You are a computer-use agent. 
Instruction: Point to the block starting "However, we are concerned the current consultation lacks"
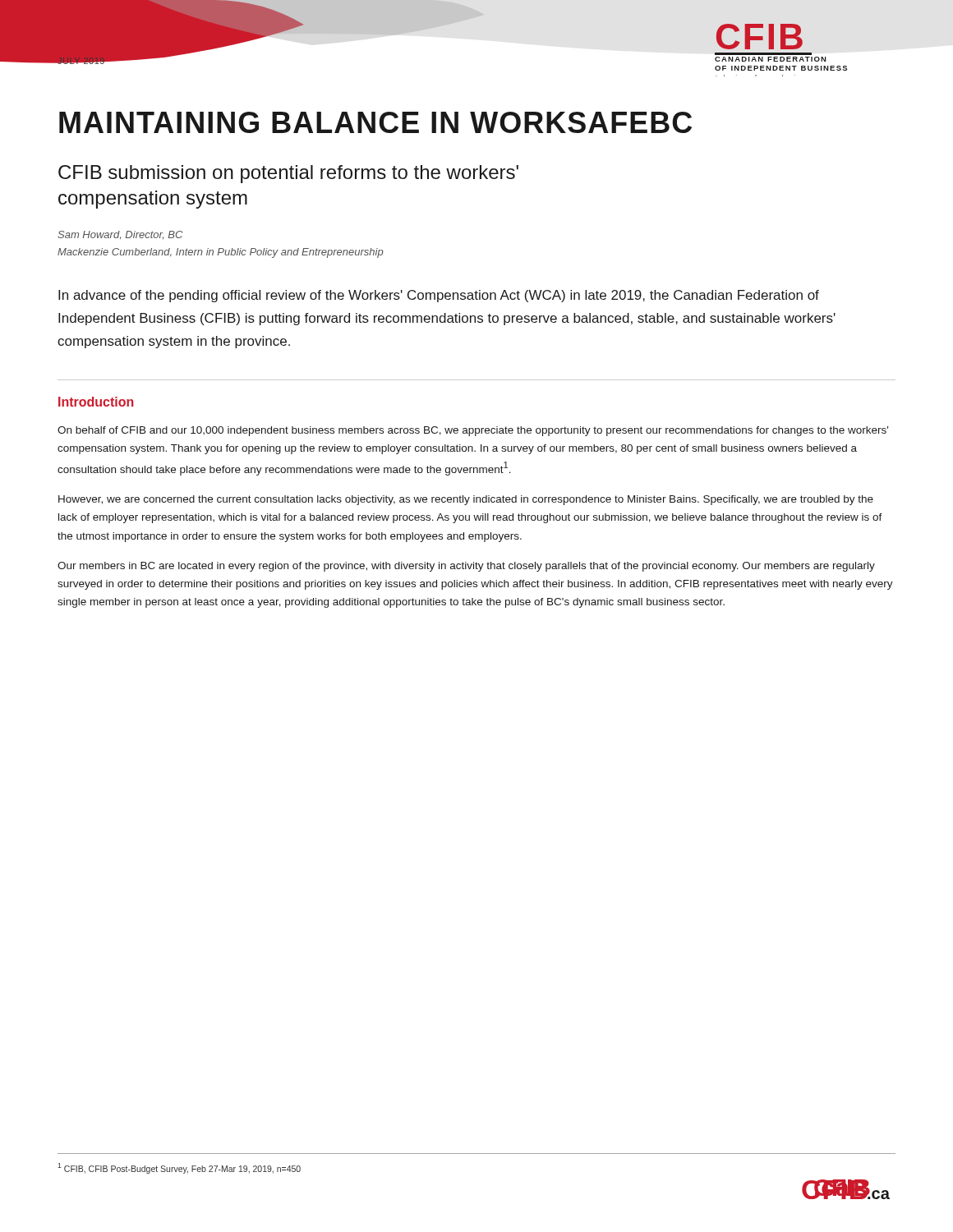470,517
